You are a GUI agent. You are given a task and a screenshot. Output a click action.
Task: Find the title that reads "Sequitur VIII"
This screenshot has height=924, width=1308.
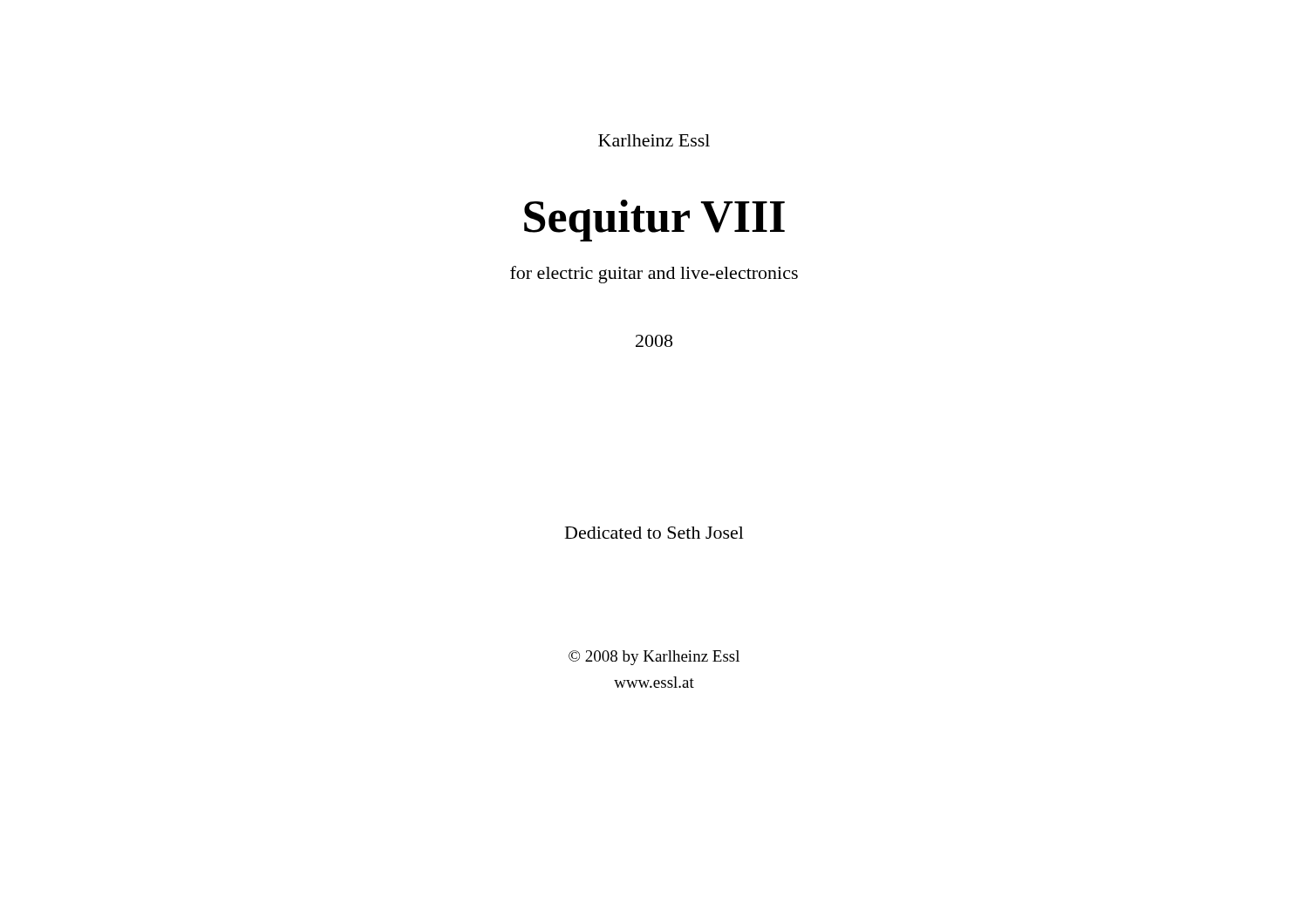pos(654,217)
